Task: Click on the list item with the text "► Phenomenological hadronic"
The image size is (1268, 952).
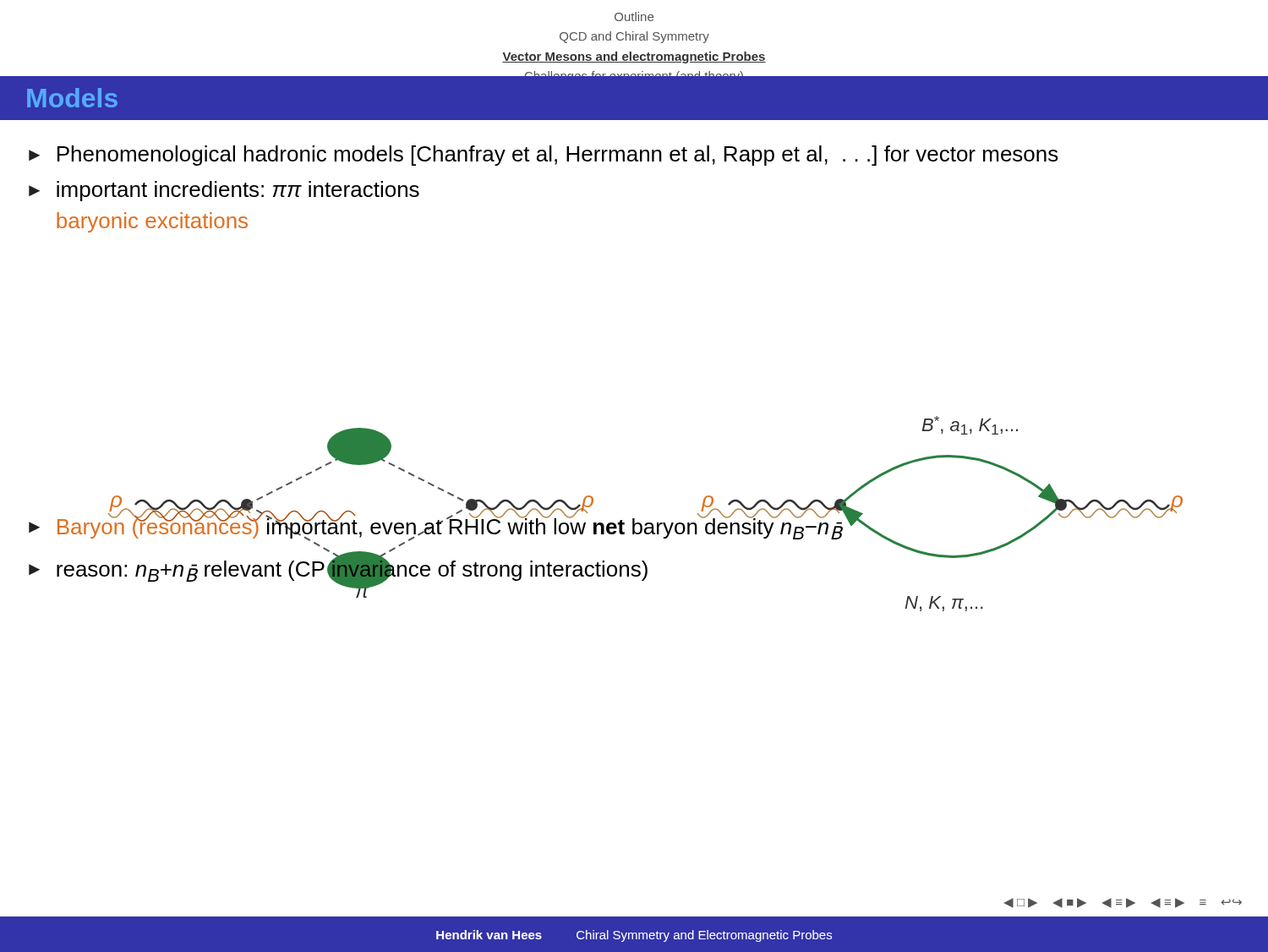Action: (x=634, y=154)
